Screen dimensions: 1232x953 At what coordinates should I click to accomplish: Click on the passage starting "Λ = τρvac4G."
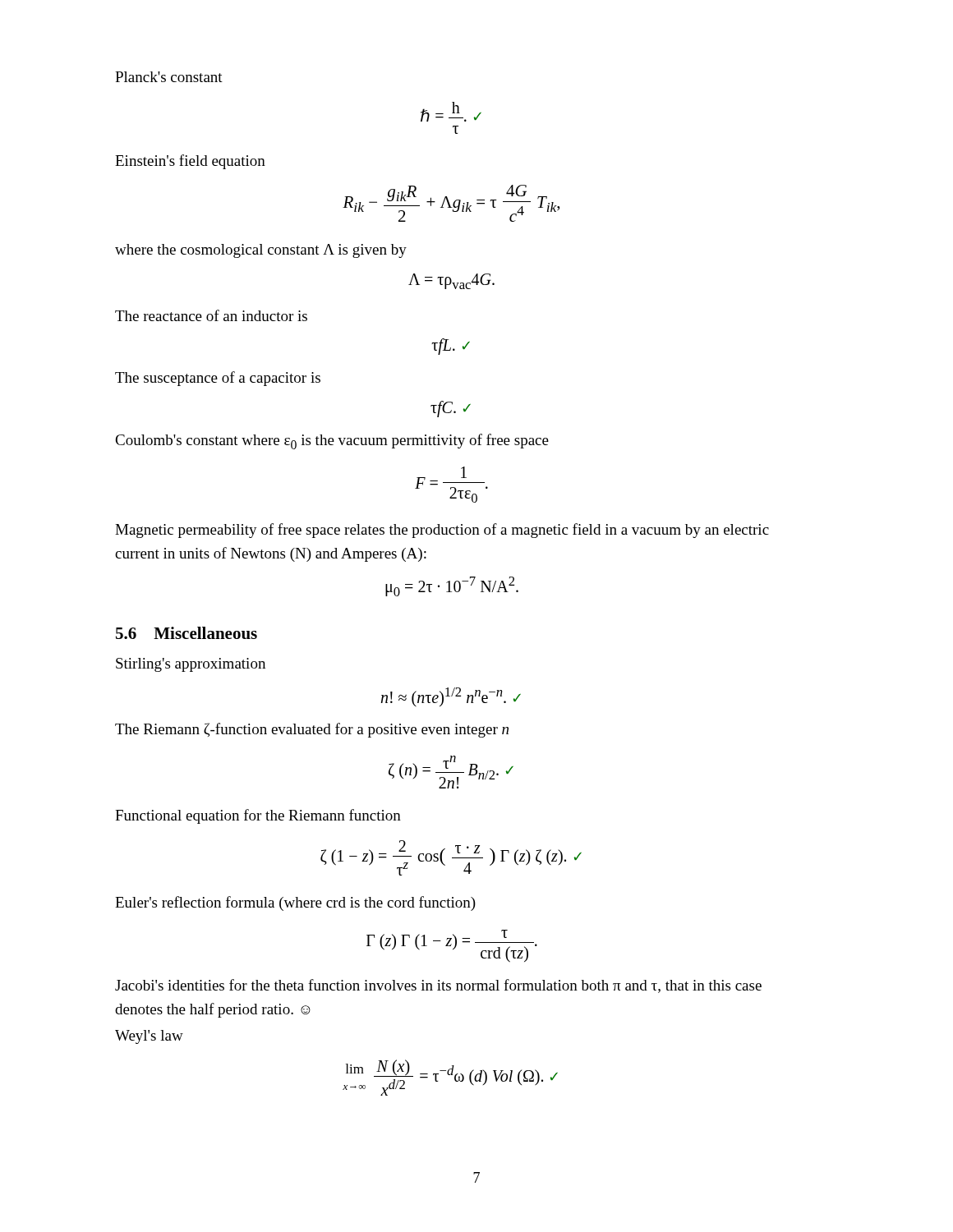click(452, 281)
